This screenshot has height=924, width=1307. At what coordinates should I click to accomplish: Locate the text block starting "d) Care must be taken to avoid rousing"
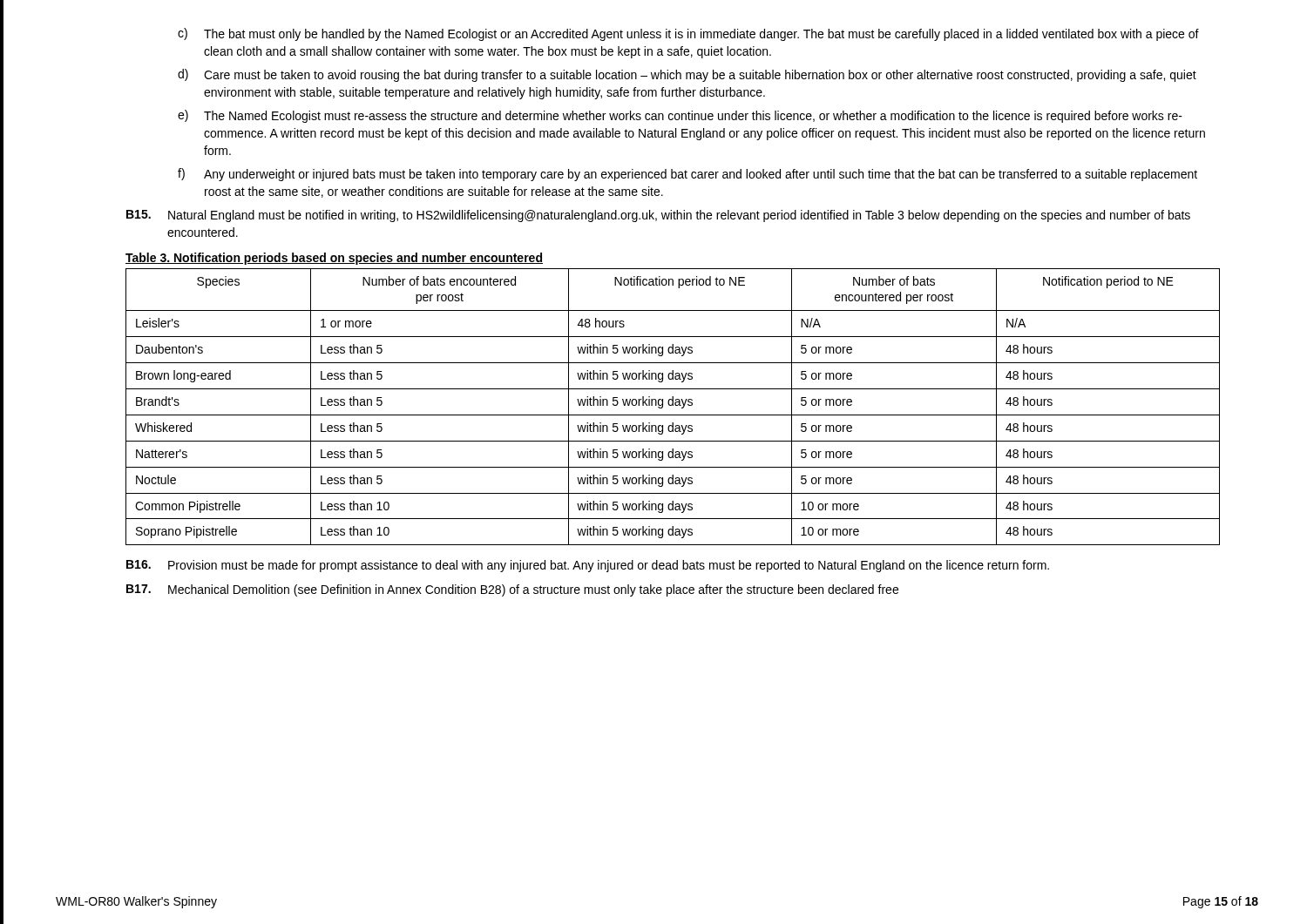click(x=699, y=84)
